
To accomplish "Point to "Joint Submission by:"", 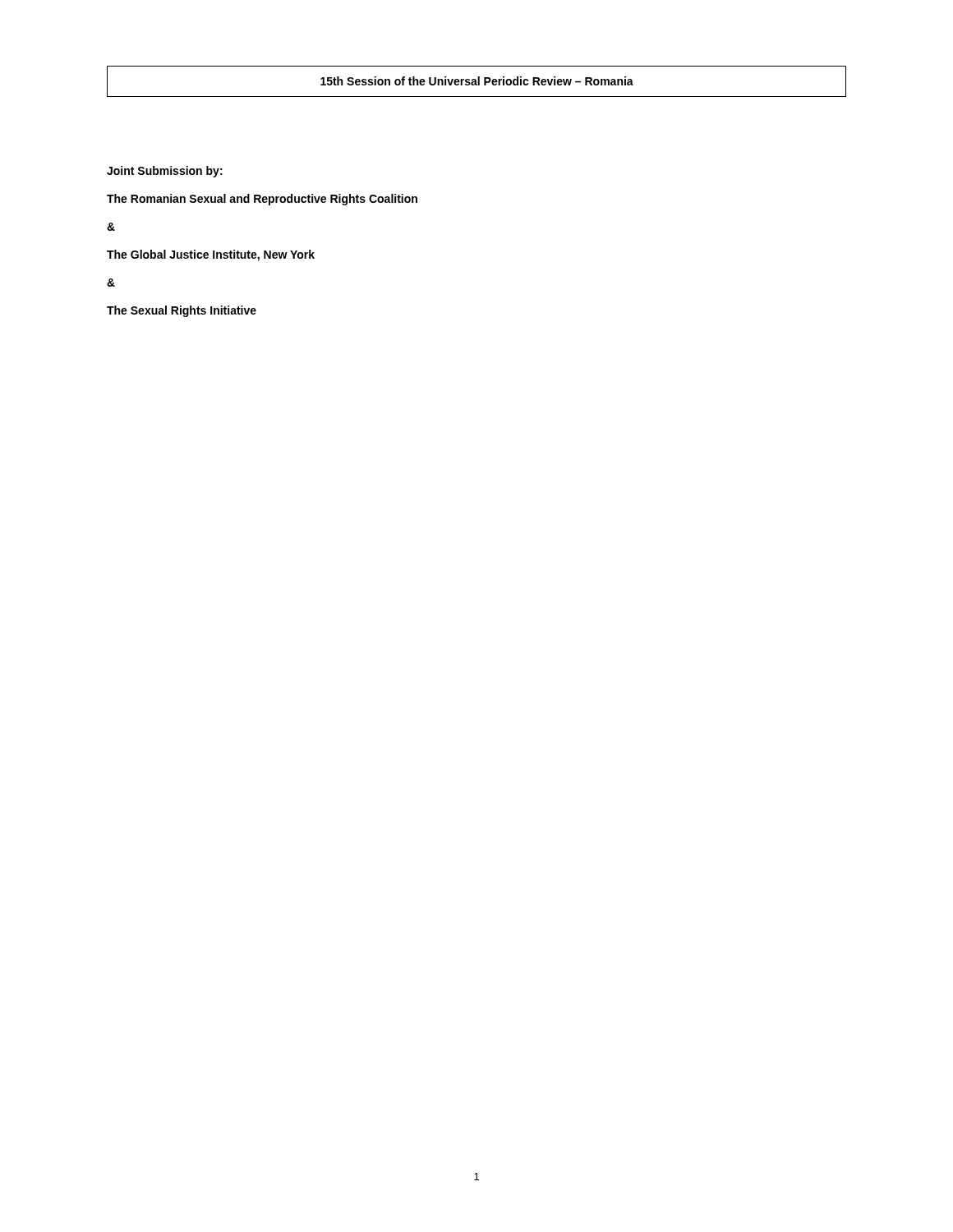I will (x=165, y=171).
